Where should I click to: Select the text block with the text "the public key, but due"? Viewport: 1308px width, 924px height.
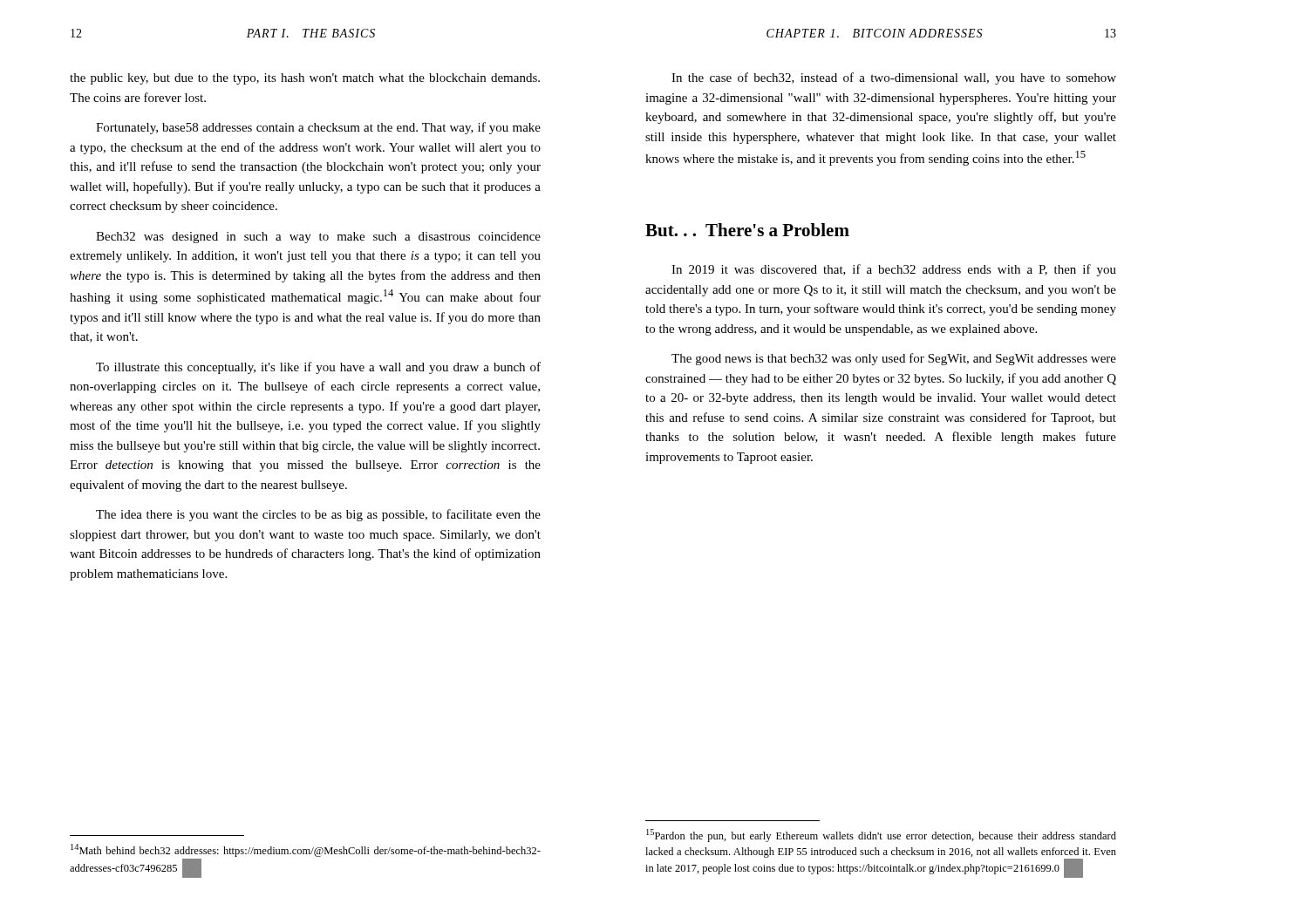(x=305, y=326)
